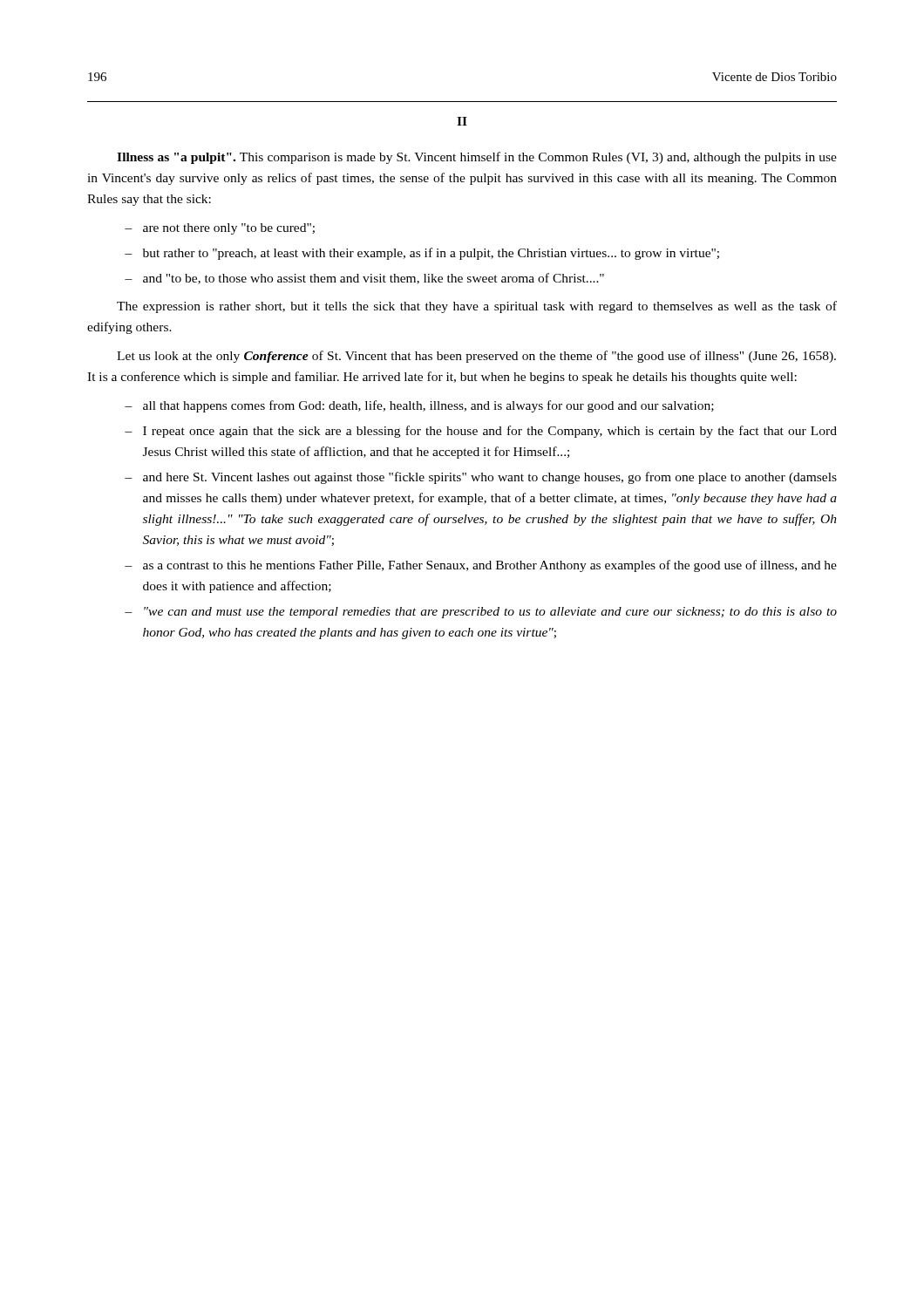Viewport: 924px width, 1308px height.
Task: Locate the text starting "– and "to"
Action: [481, 278]
